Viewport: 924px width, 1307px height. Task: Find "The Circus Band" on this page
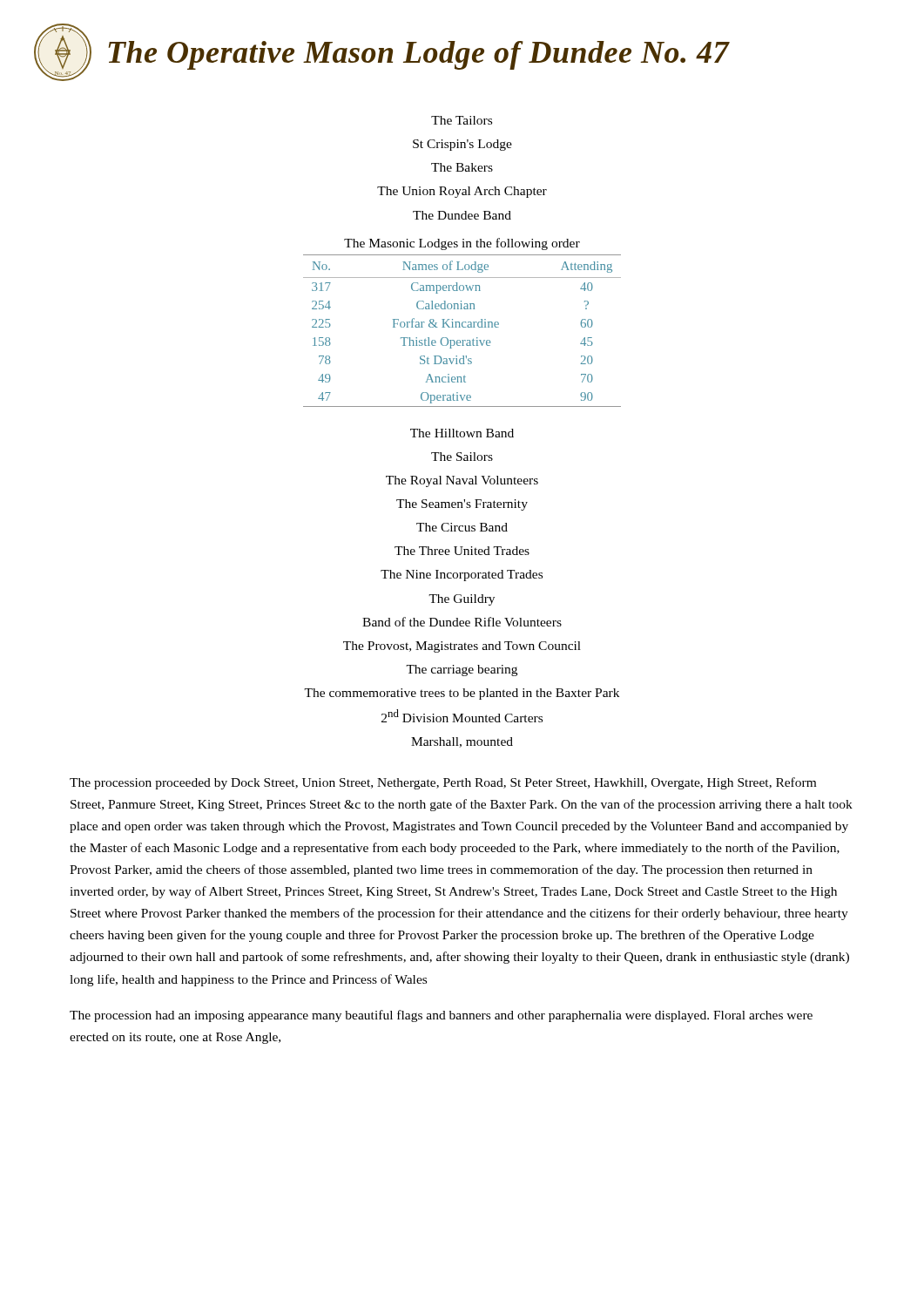coord(462,527)
